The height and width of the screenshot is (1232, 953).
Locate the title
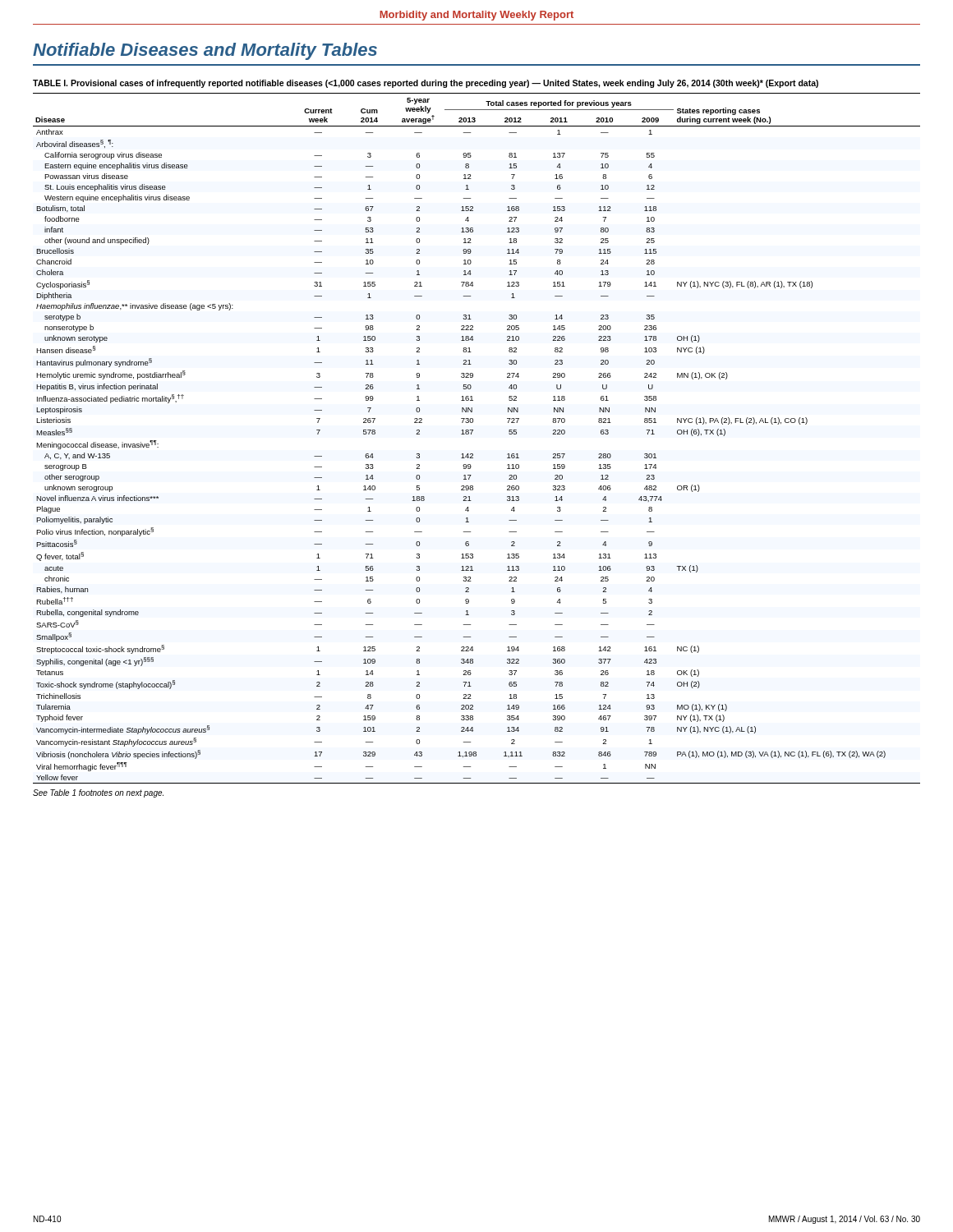[x=205, y=50]
